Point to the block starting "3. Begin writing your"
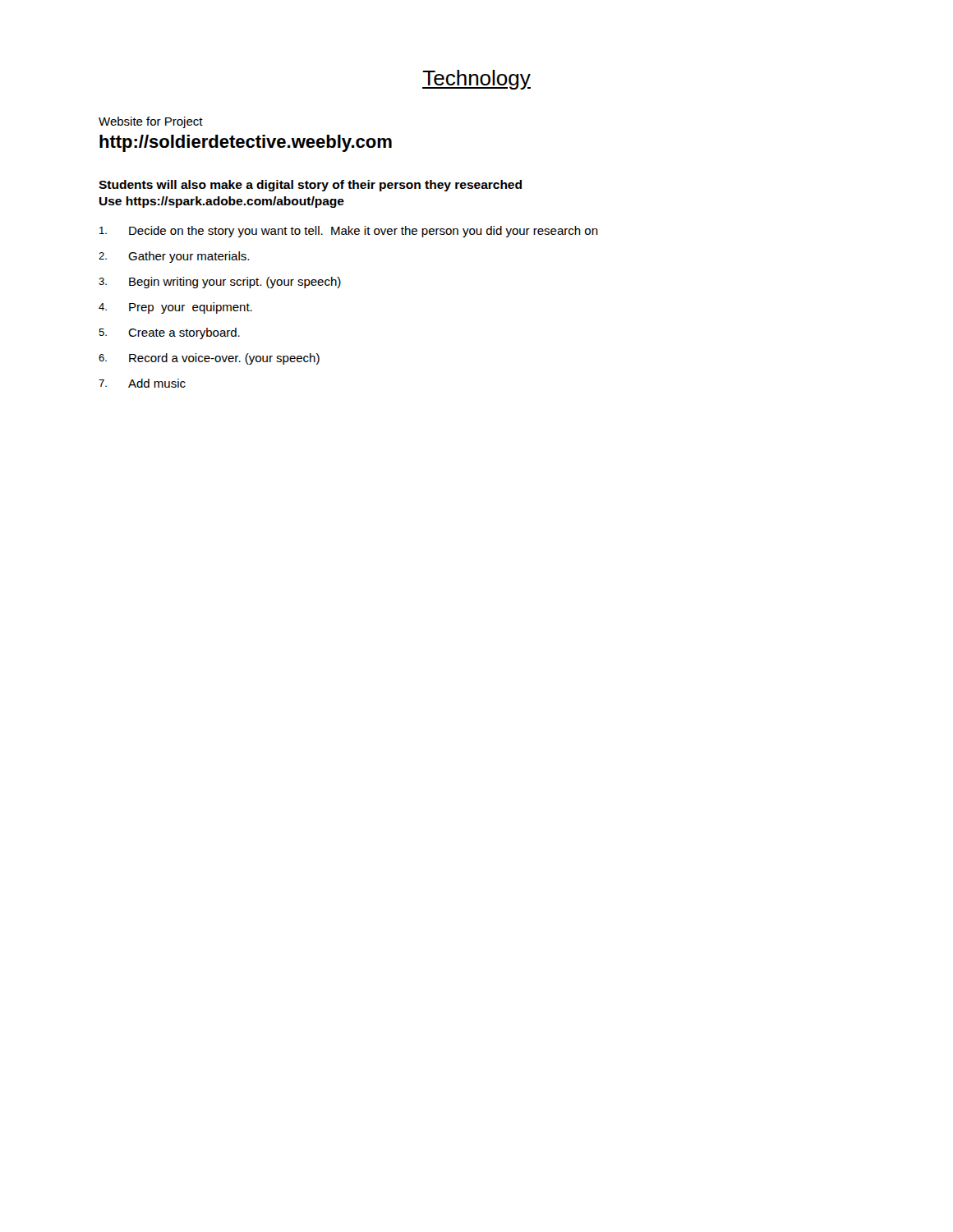Viewport: 953px width, 1232px height. (220, 283)
